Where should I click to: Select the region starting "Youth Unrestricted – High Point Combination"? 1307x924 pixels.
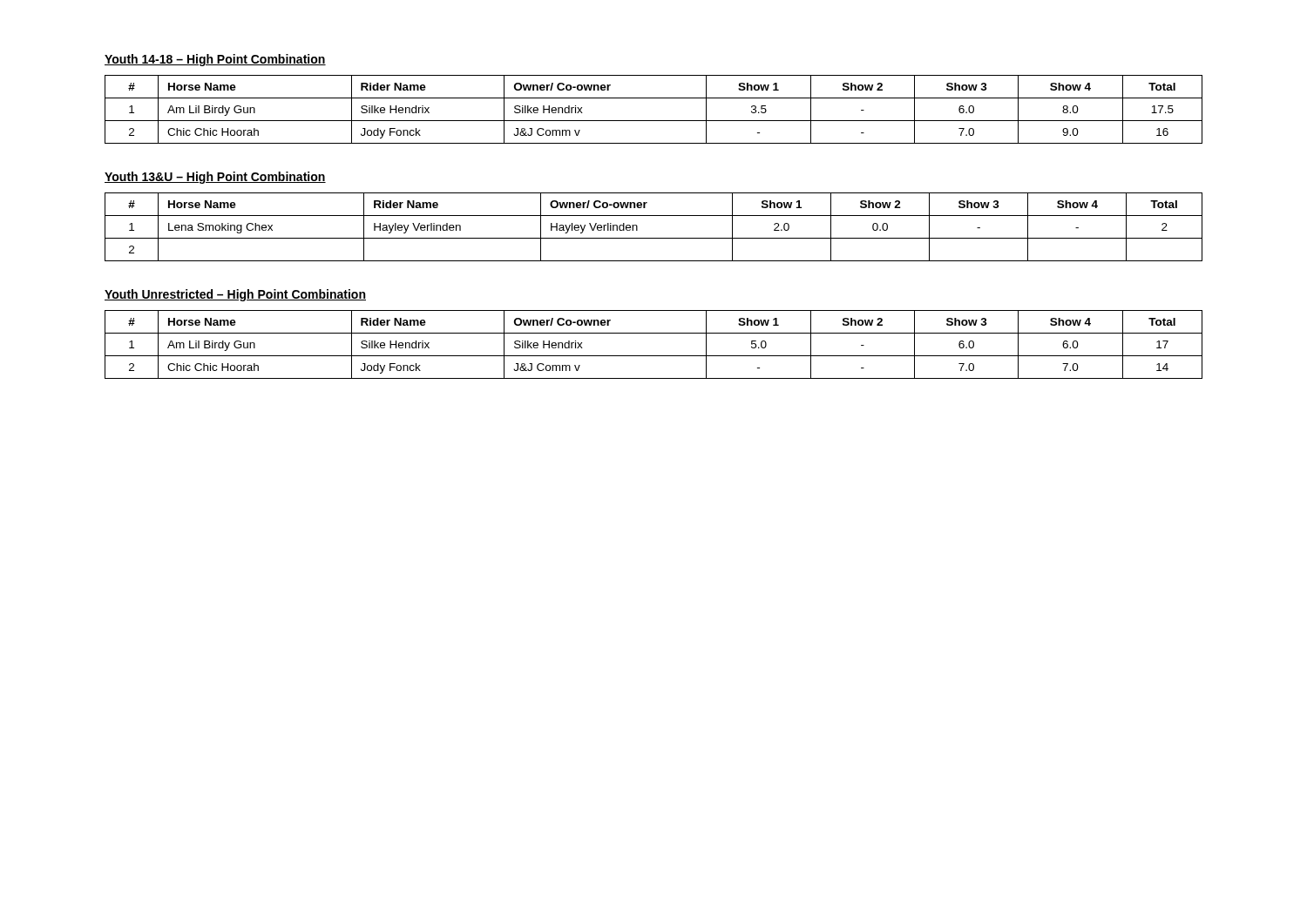[235, 294]
